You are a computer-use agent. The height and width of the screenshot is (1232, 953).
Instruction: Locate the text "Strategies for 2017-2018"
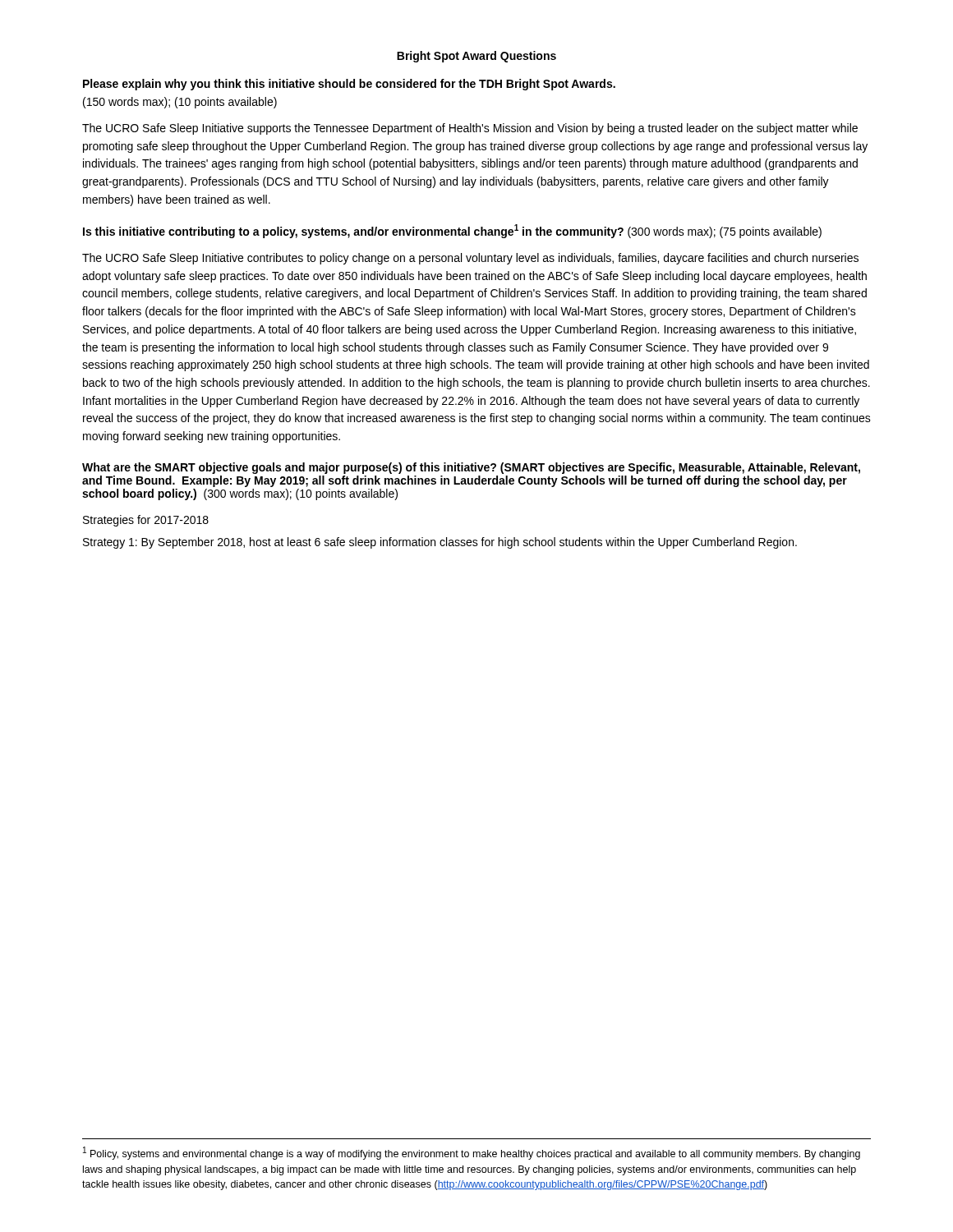(x=145, y=520)
